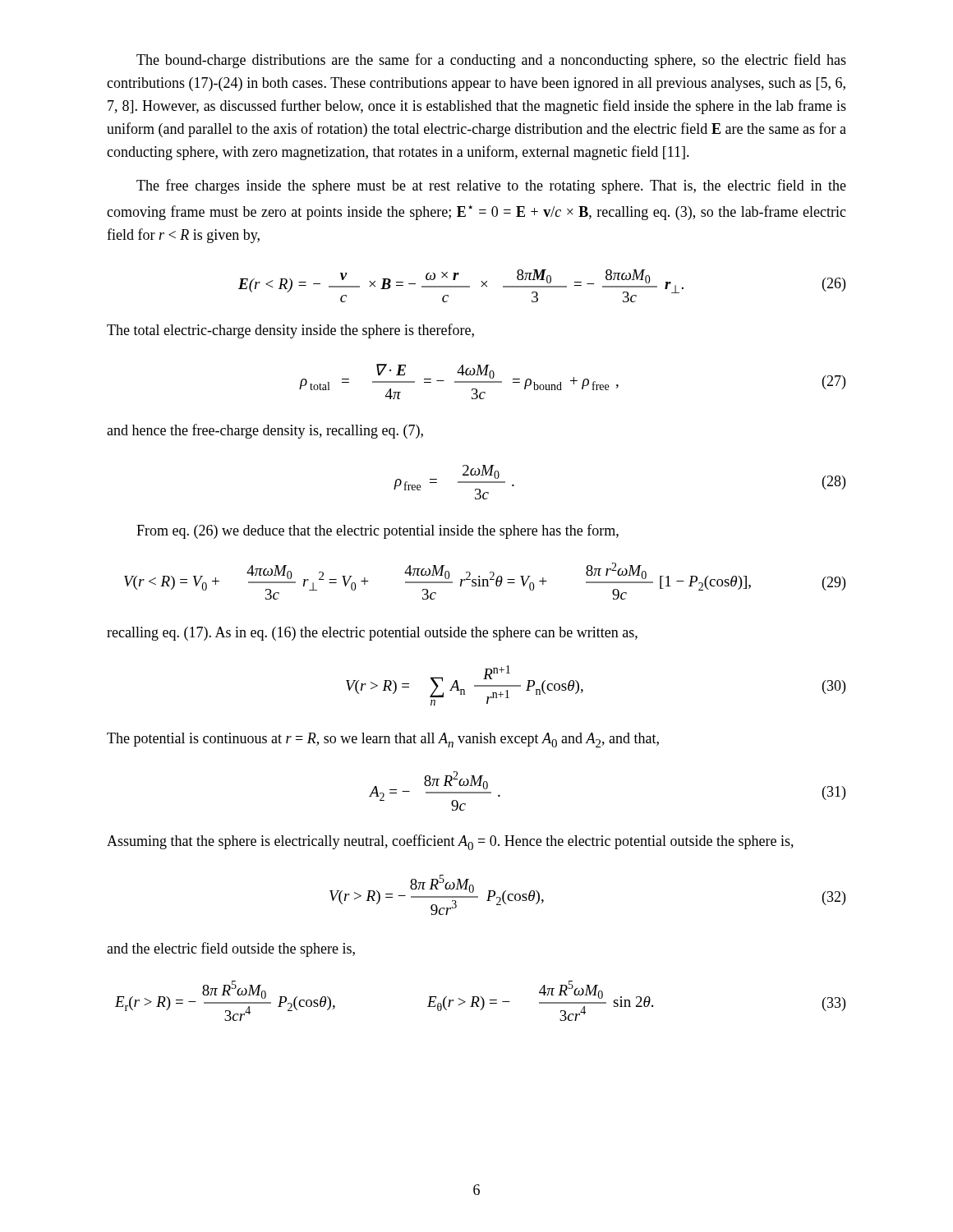Image resolution: width=953 pixels, height=1232 pixels.
Task: Click on the text block with the text "and the electric field outside the"
Action: pos(231,949)
